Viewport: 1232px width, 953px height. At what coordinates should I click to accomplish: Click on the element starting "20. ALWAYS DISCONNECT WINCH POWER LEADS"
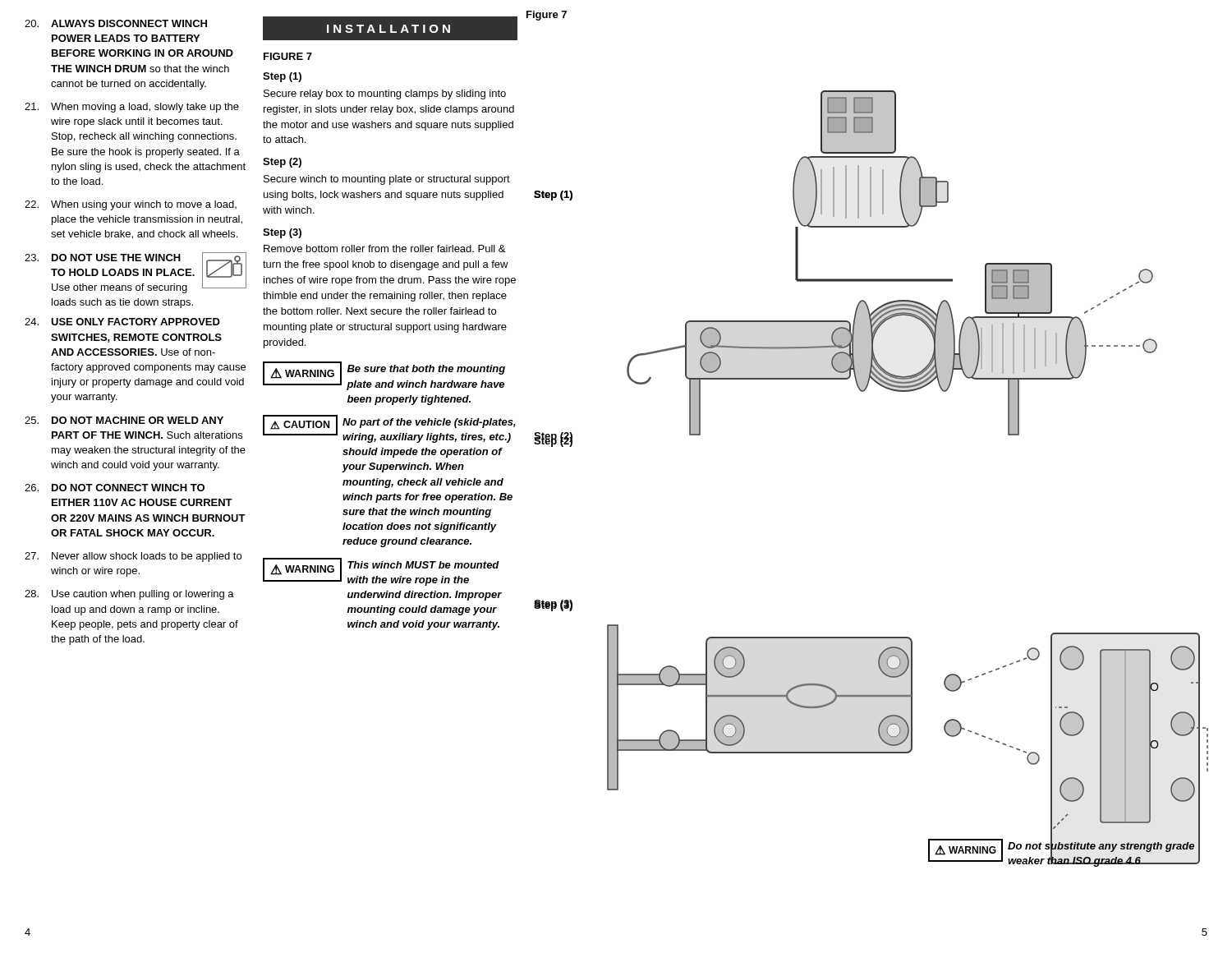coord(136,54)
